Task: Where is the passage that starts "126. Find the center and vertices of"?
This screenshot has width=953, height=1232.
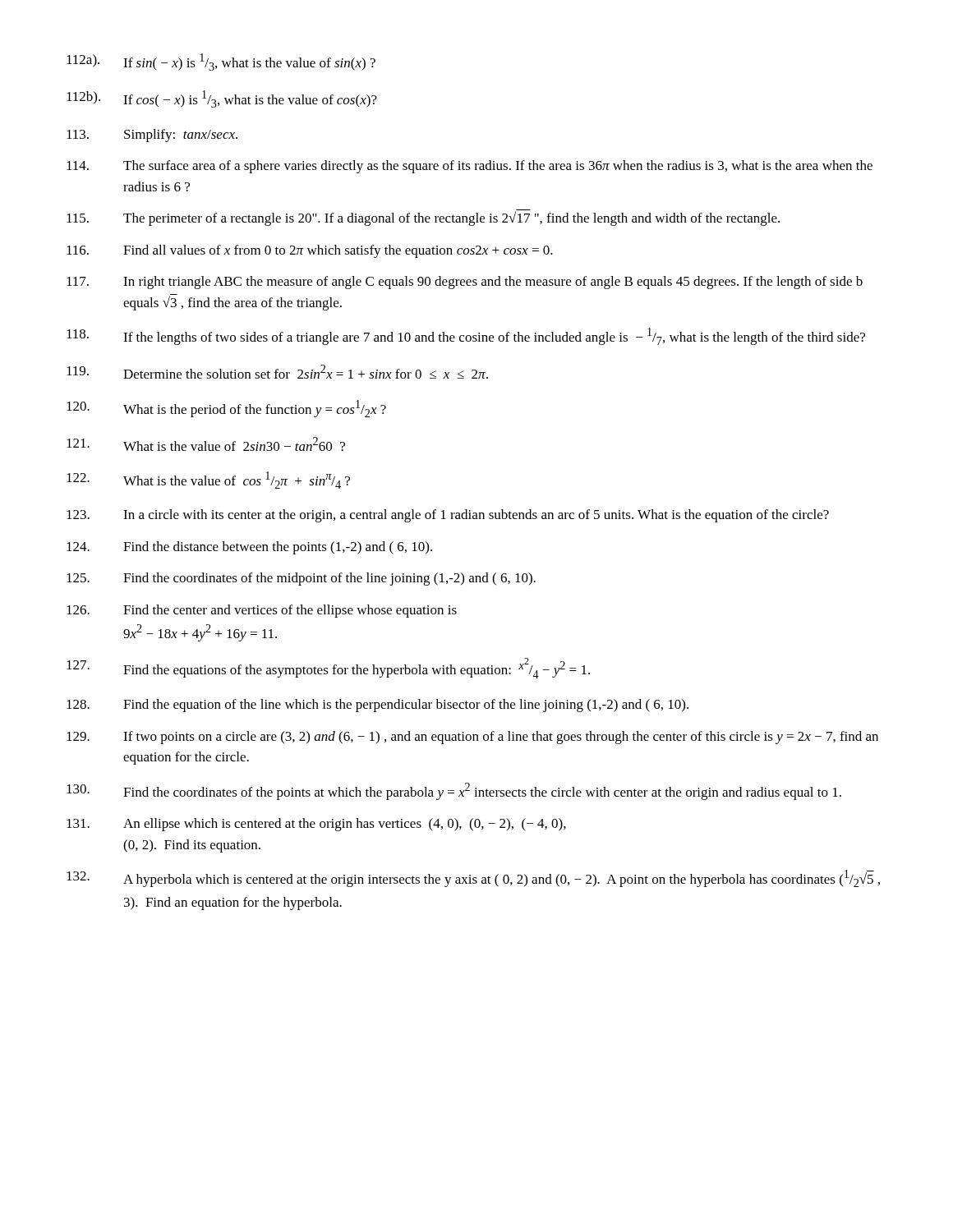Action: coord(262,611)
